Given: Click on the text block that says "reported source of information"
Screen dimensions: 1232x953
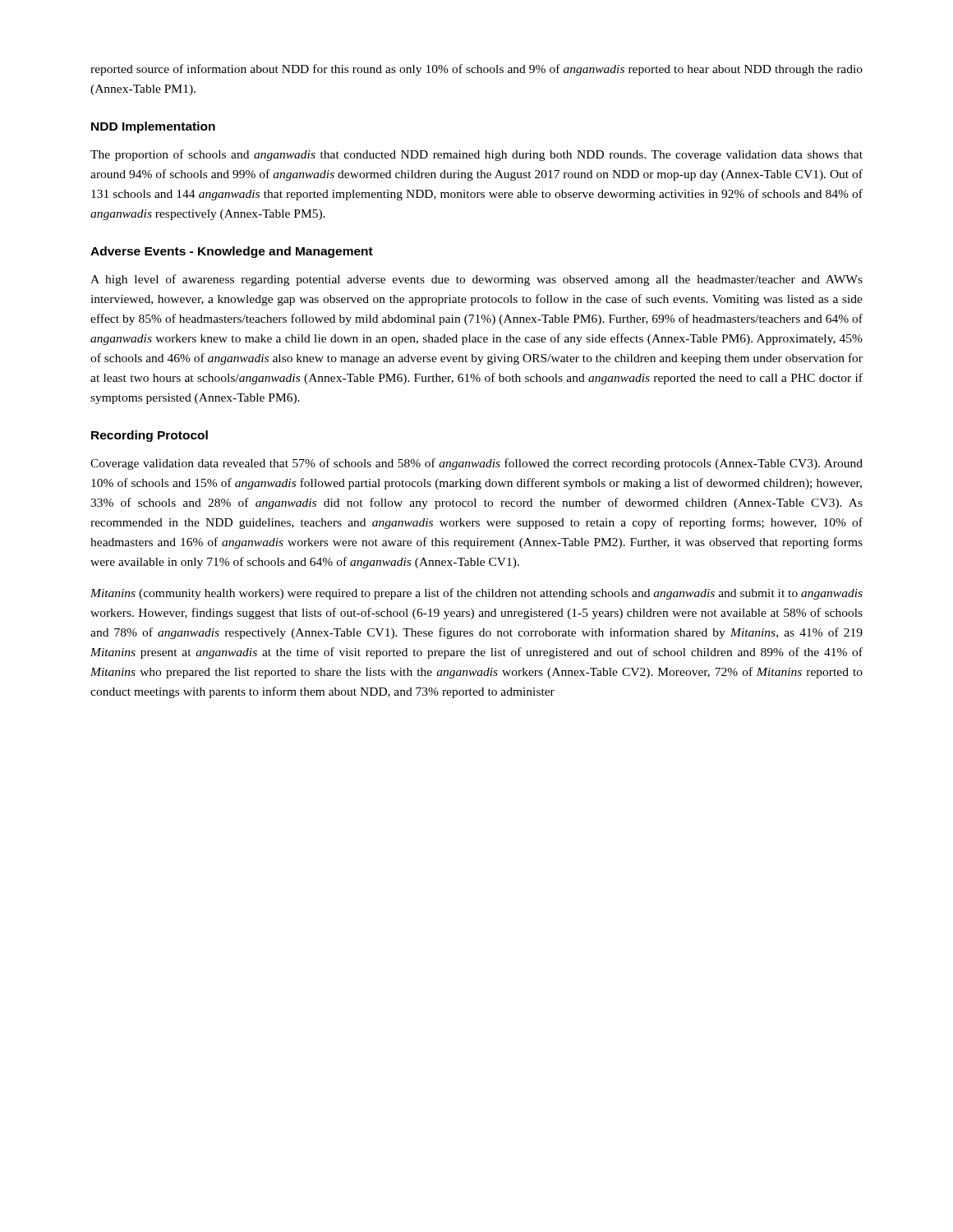Looking at the screenshot, I should tap(476, 79).
